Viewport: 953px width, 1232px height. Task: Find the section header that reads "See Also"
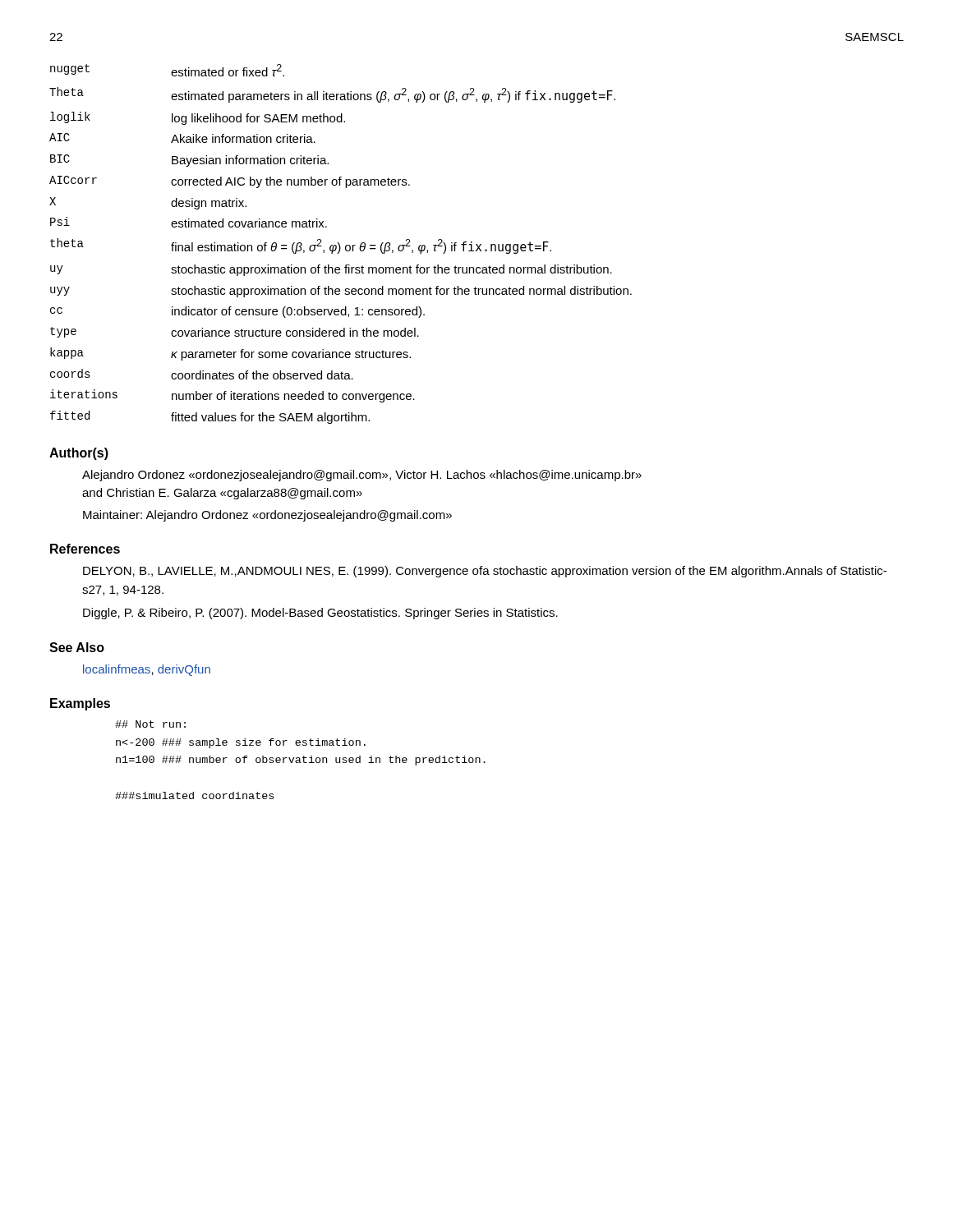click(77, 647)
